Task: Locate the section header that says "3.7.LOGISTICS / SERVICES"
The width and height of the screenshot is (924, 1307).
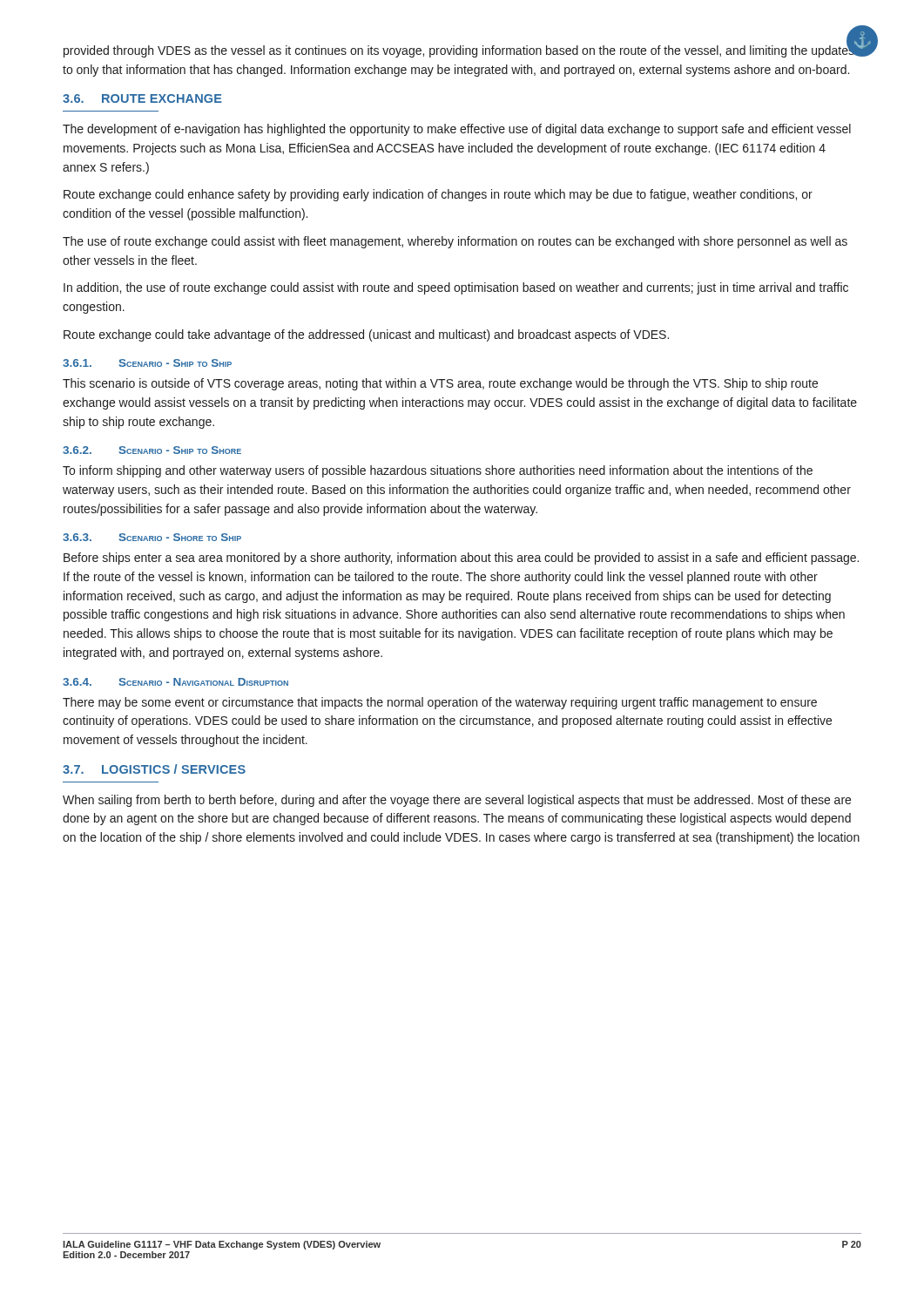Action: pyautogui.click(x=154, y=769)
